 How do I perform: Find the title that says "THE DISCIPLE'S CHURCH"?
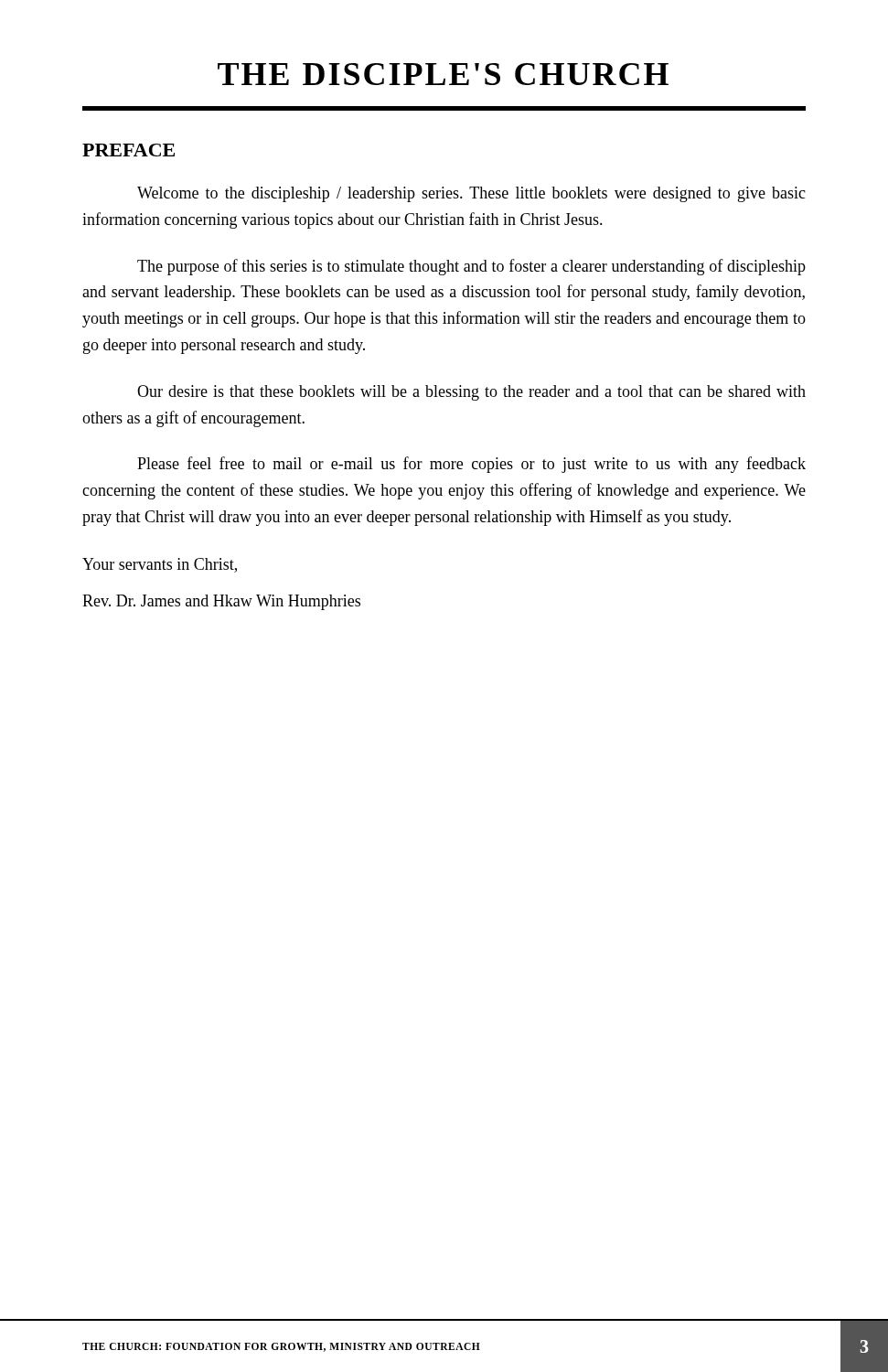pyautogui.click(x=444, y=74)
